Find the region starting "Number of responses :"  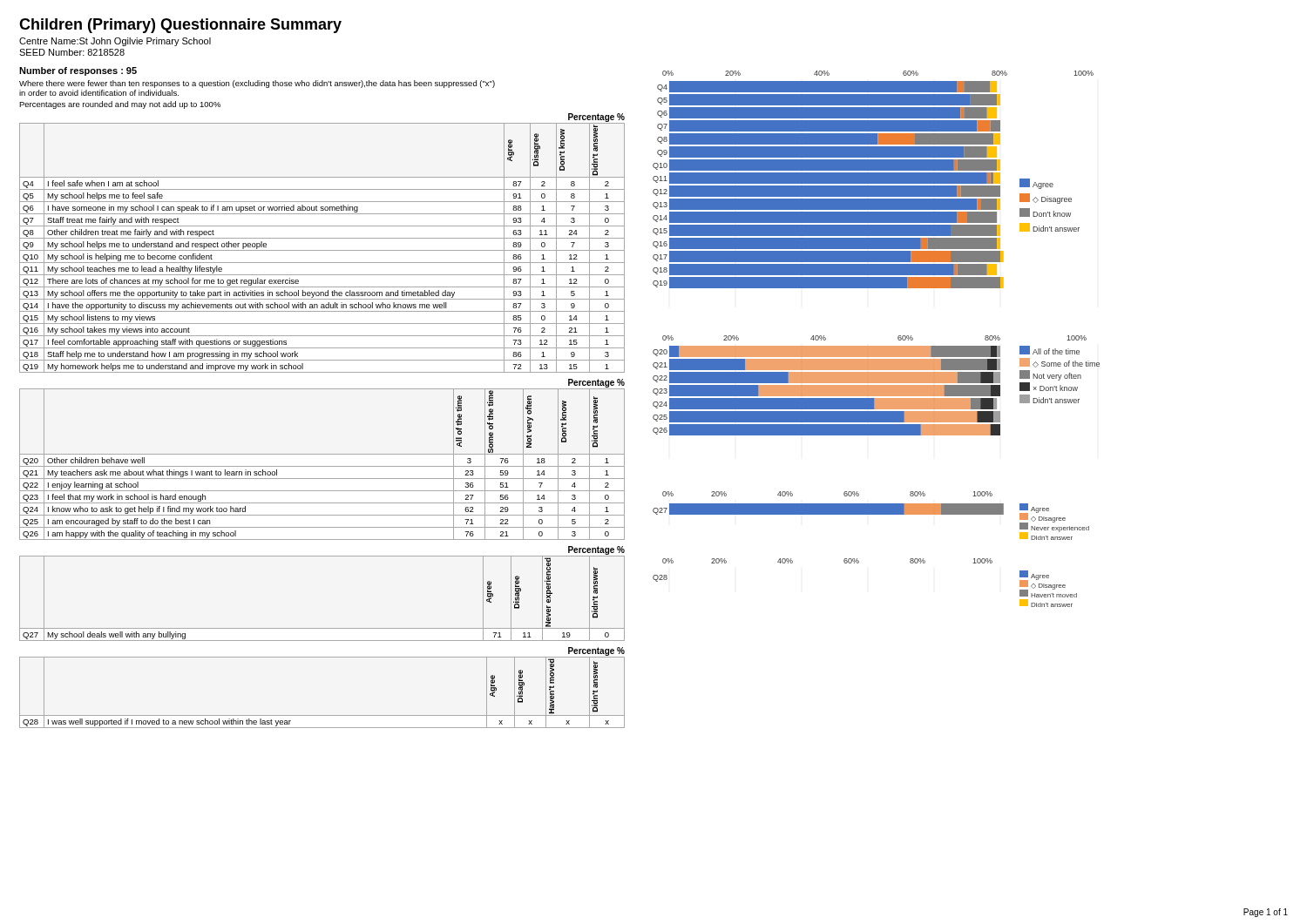pyautogui.click(x=78, y=71)
